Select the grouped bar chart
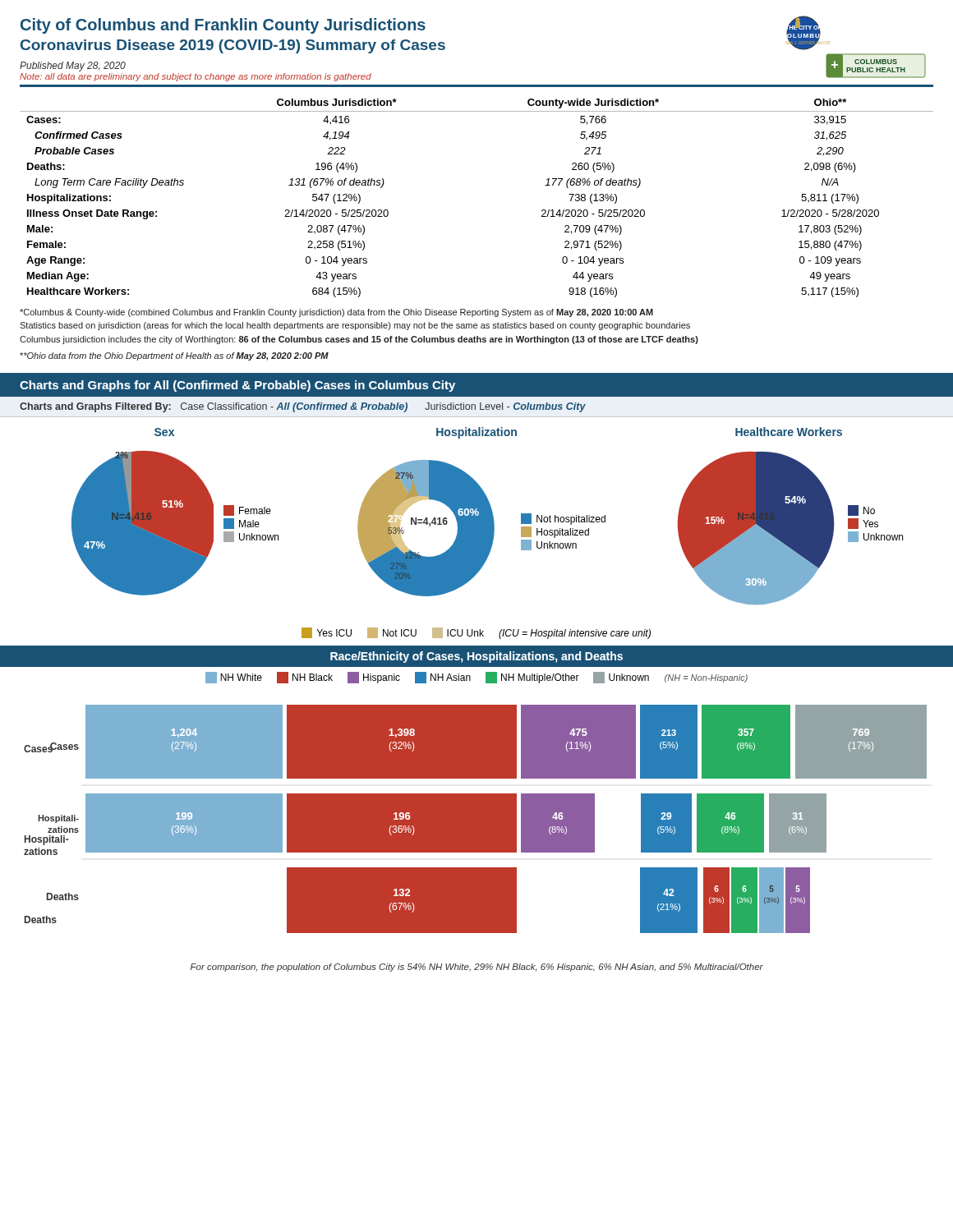Viewport: 953px width, 1232px height. point(476,821)
